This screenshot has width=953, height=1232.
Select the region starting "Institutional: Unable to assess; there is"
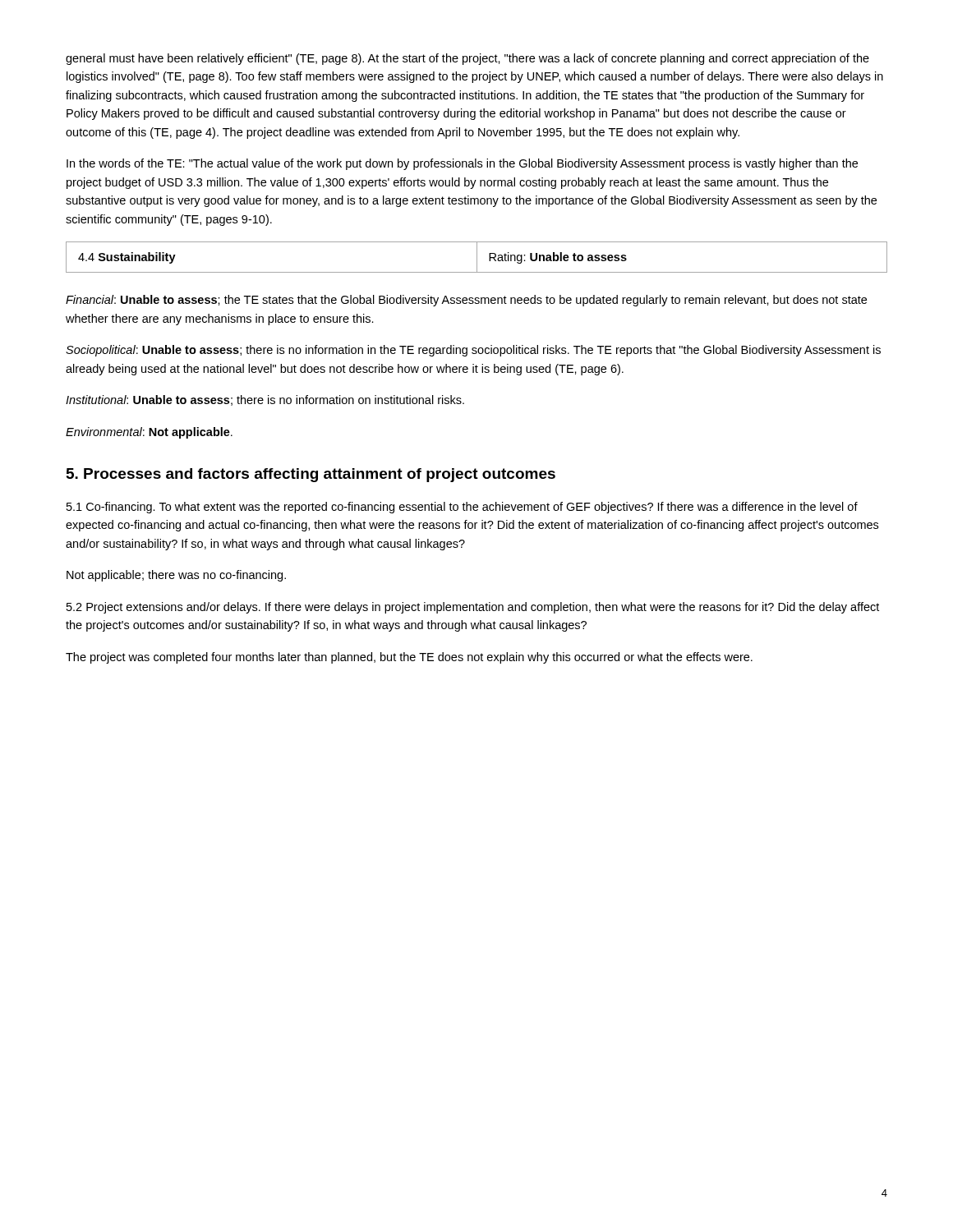pyautogui.click(x=265, y=400)
